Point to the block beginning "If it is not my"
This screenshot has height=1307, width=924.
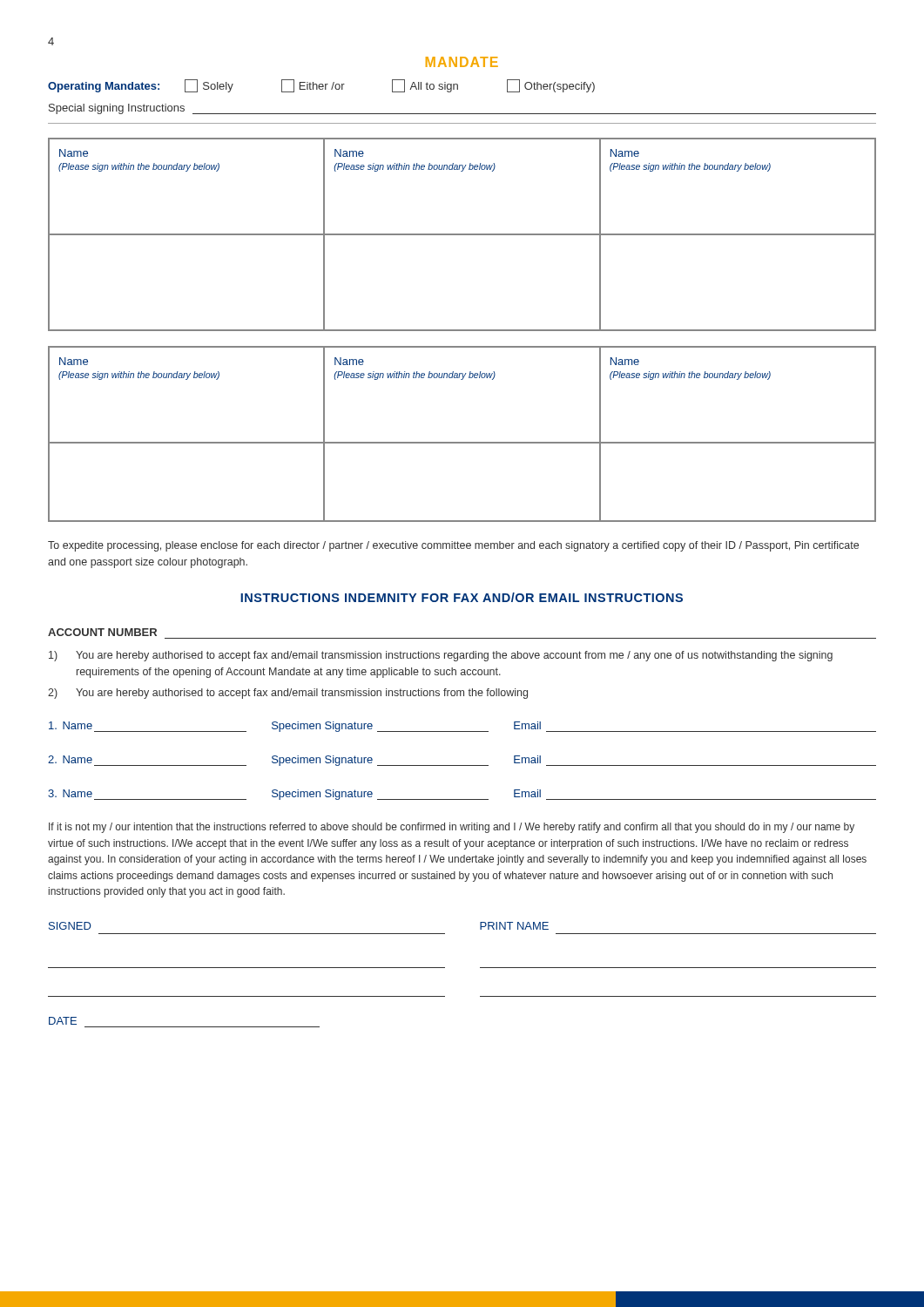tap(462, 860)
